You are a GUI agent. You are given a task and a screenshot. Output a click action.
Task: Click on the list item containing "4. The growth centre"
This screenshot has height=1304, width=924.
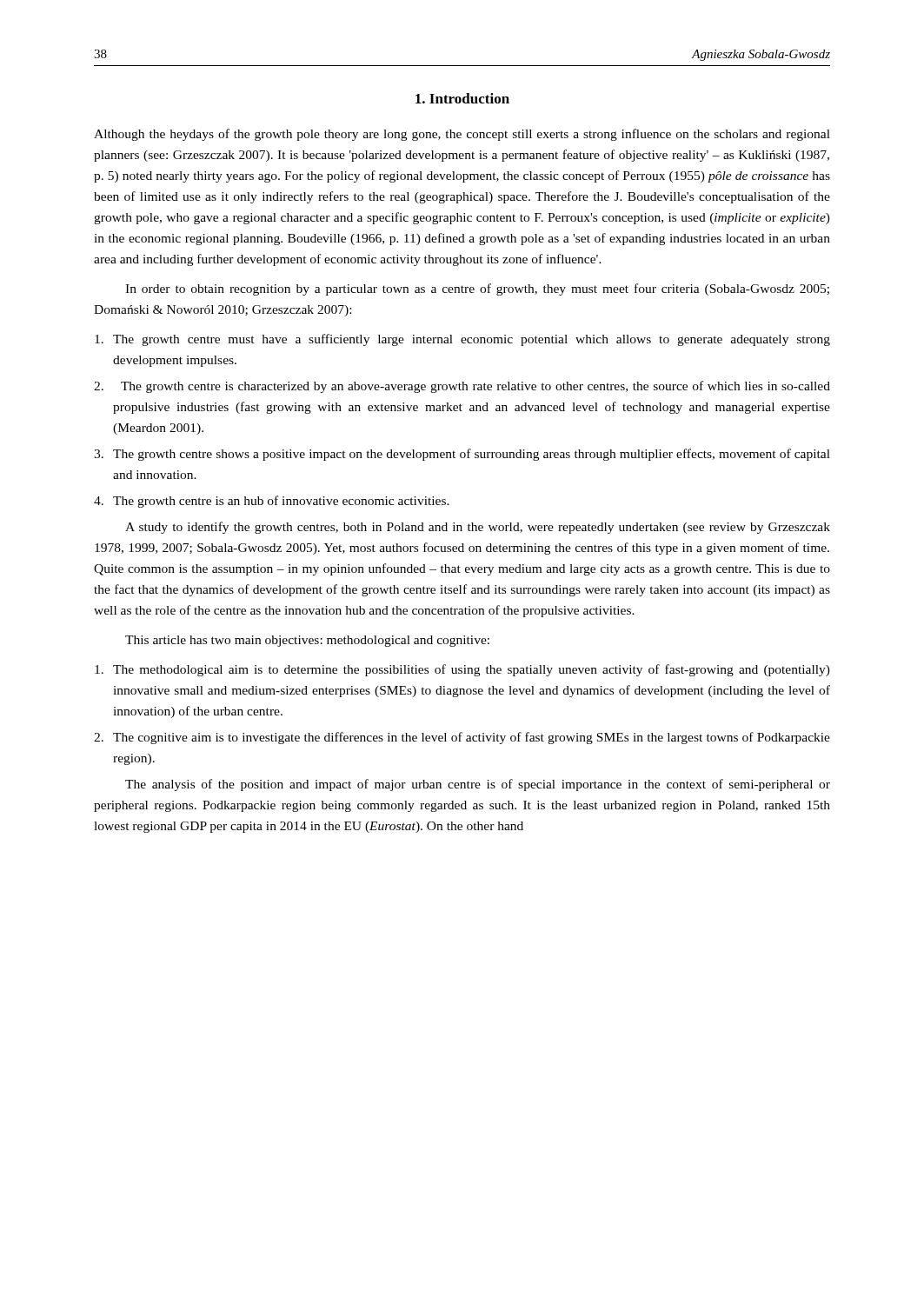[272, 502]
